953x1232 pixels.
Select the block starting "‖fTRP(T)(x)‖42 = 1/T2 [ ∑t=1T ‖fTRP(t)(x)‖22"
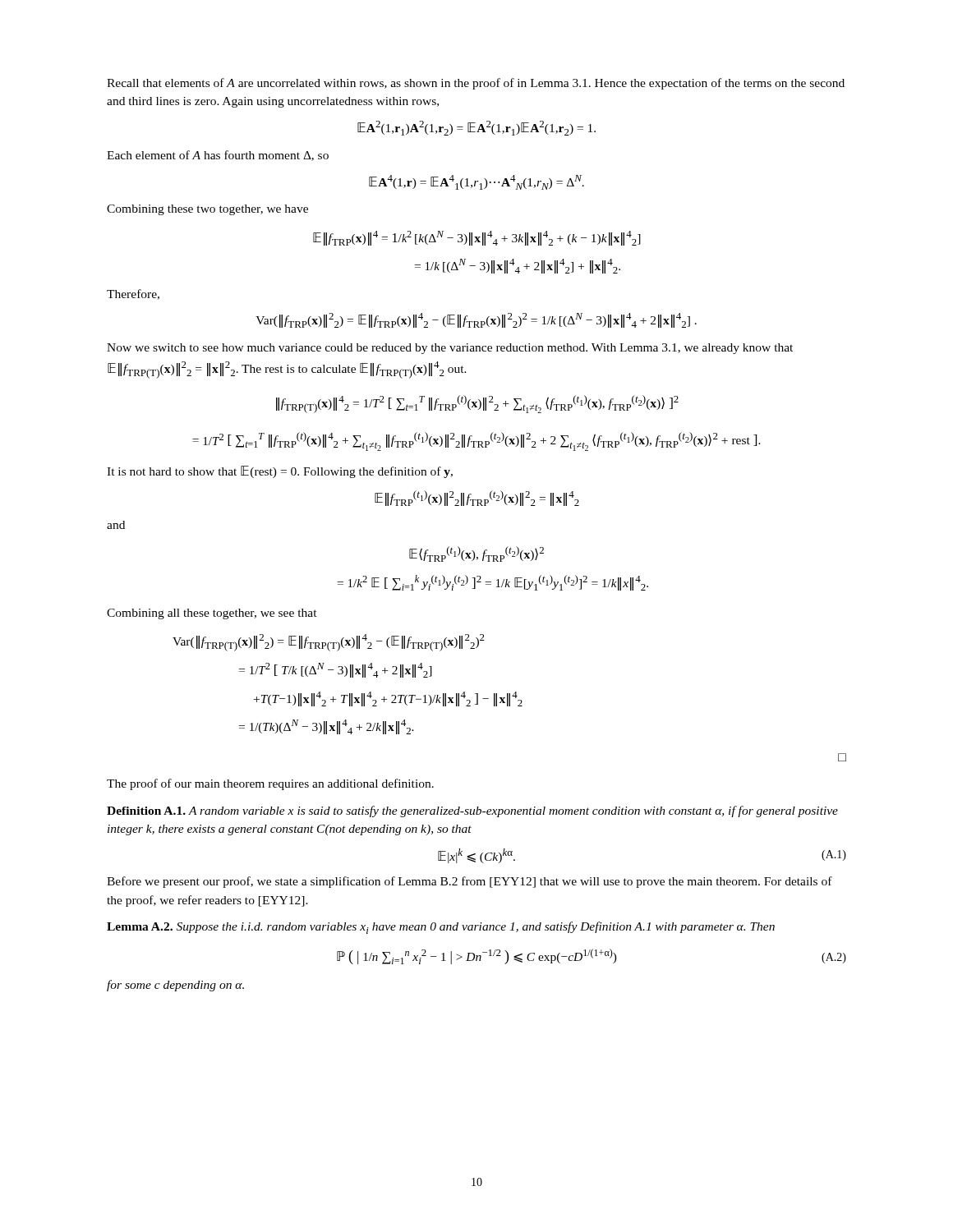coord(476,404)
